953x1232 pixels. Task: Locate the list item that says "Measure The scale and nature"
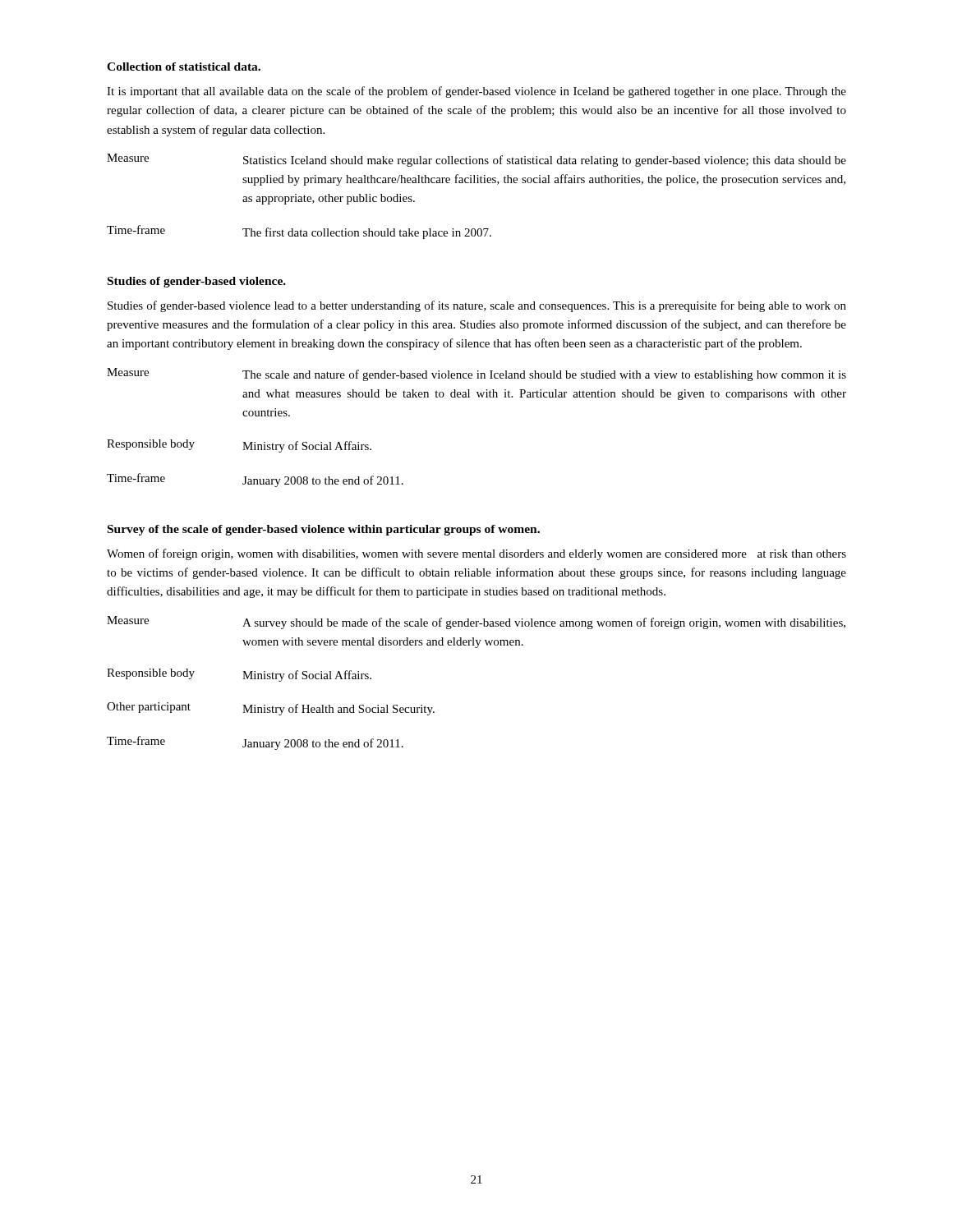click(x=476, y=394)
